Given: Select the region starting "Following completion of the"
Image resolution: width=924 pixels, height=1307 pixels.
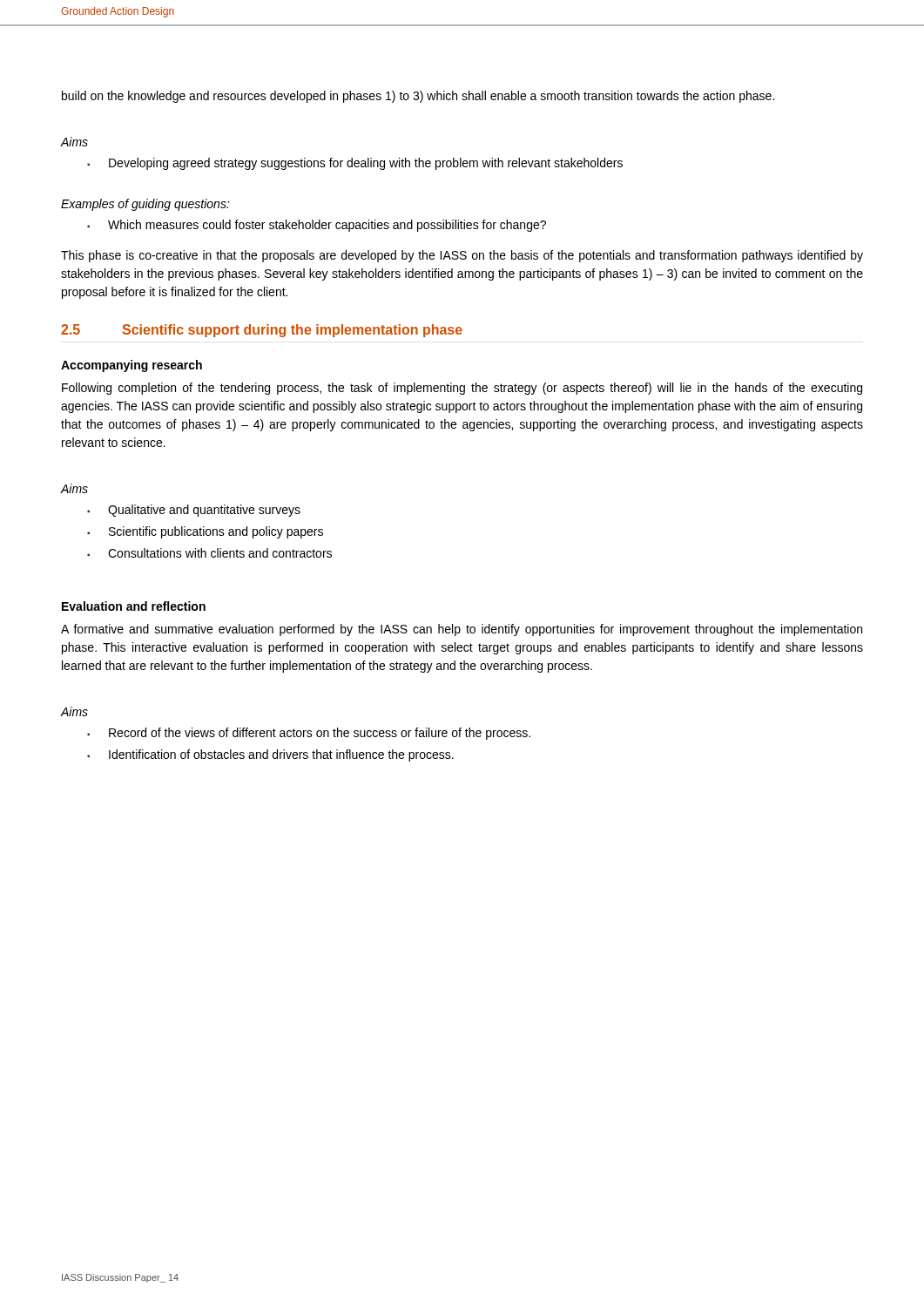Looking at the screenshot, I should (462, 415).
